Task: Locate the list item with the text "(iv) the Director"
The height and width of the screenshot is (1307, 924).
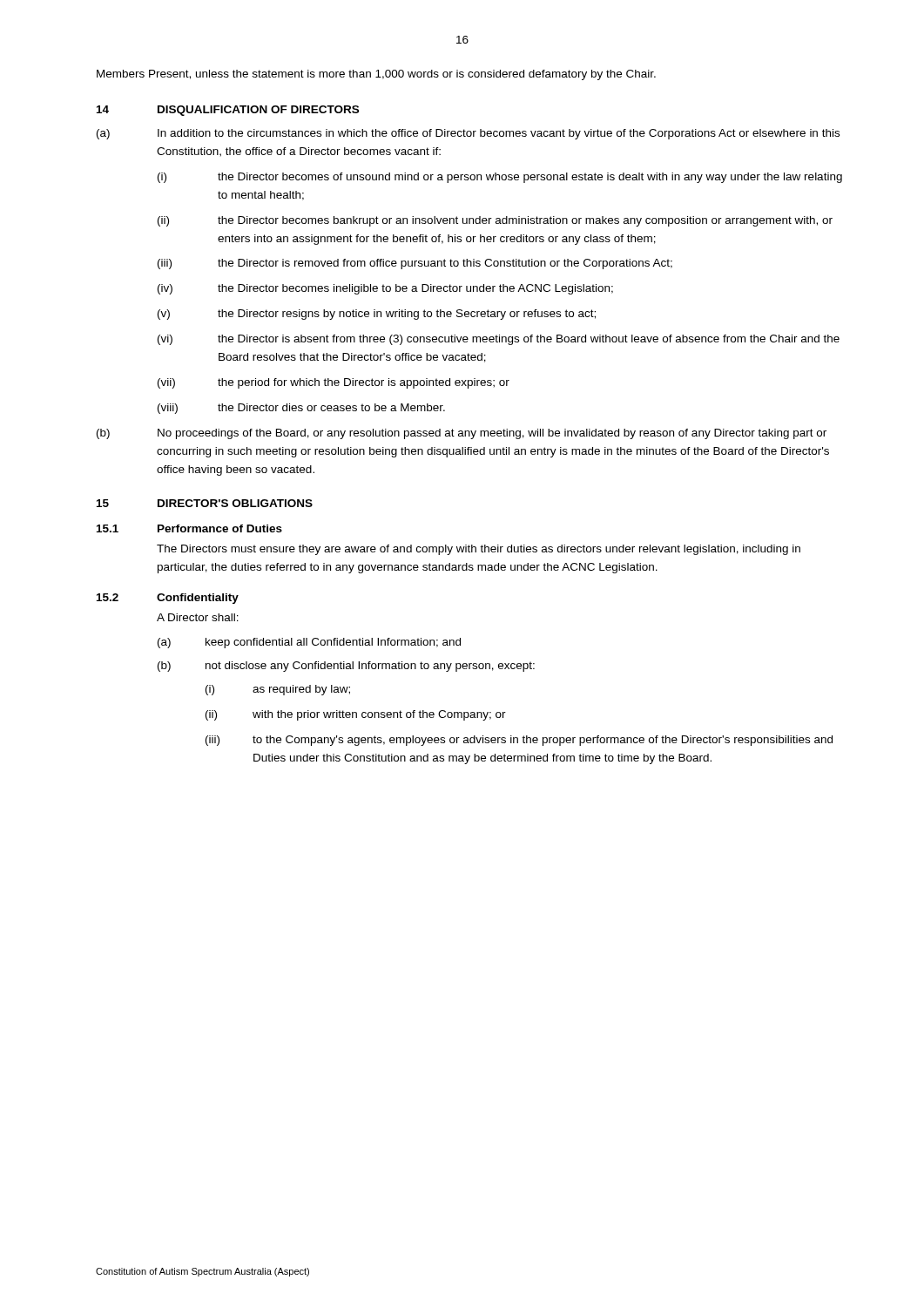Action: 501,289
